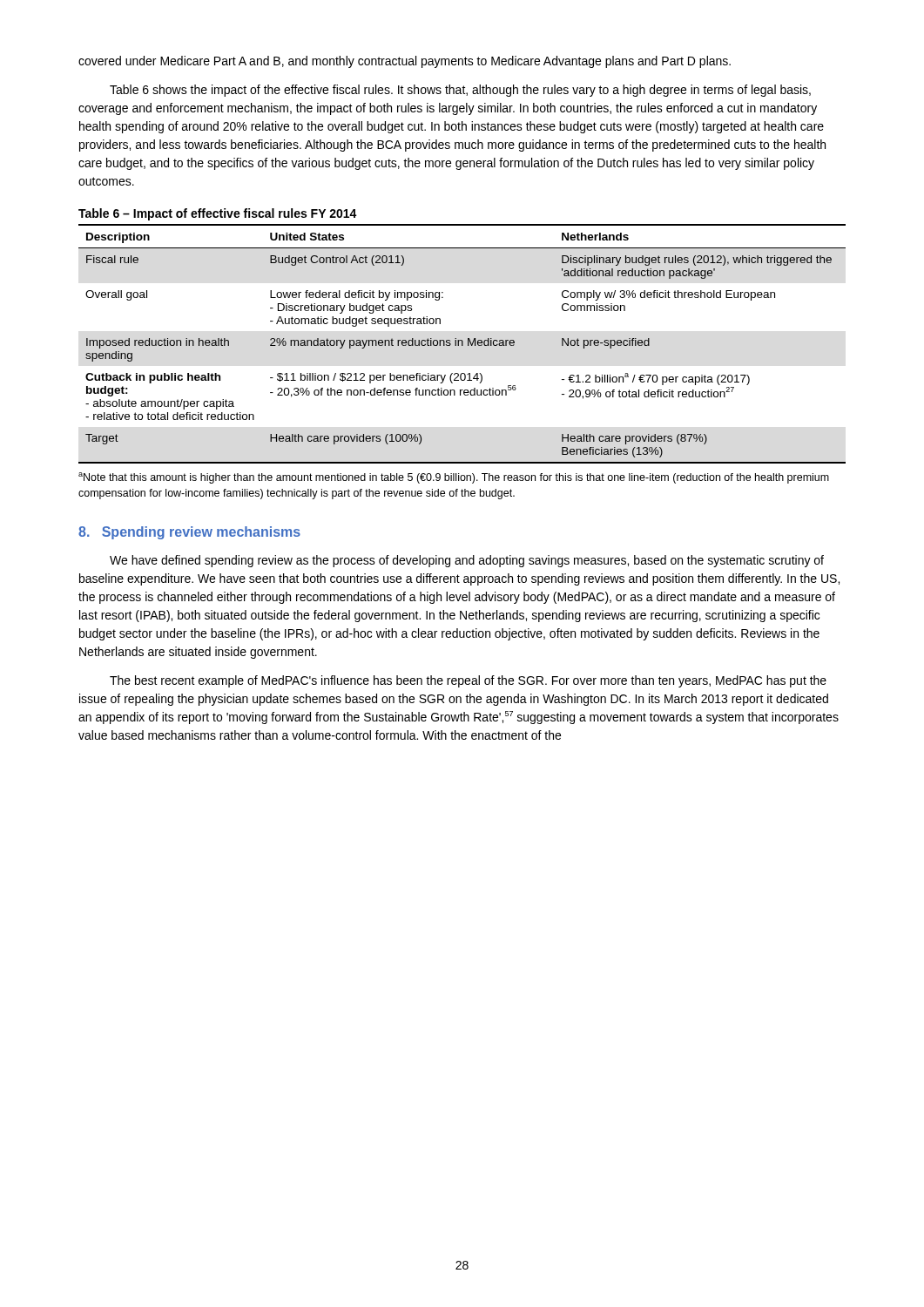
Task: Click the caption that begins "Table 6 – Impact of effective fiscal"
Action: click(217, 213)
